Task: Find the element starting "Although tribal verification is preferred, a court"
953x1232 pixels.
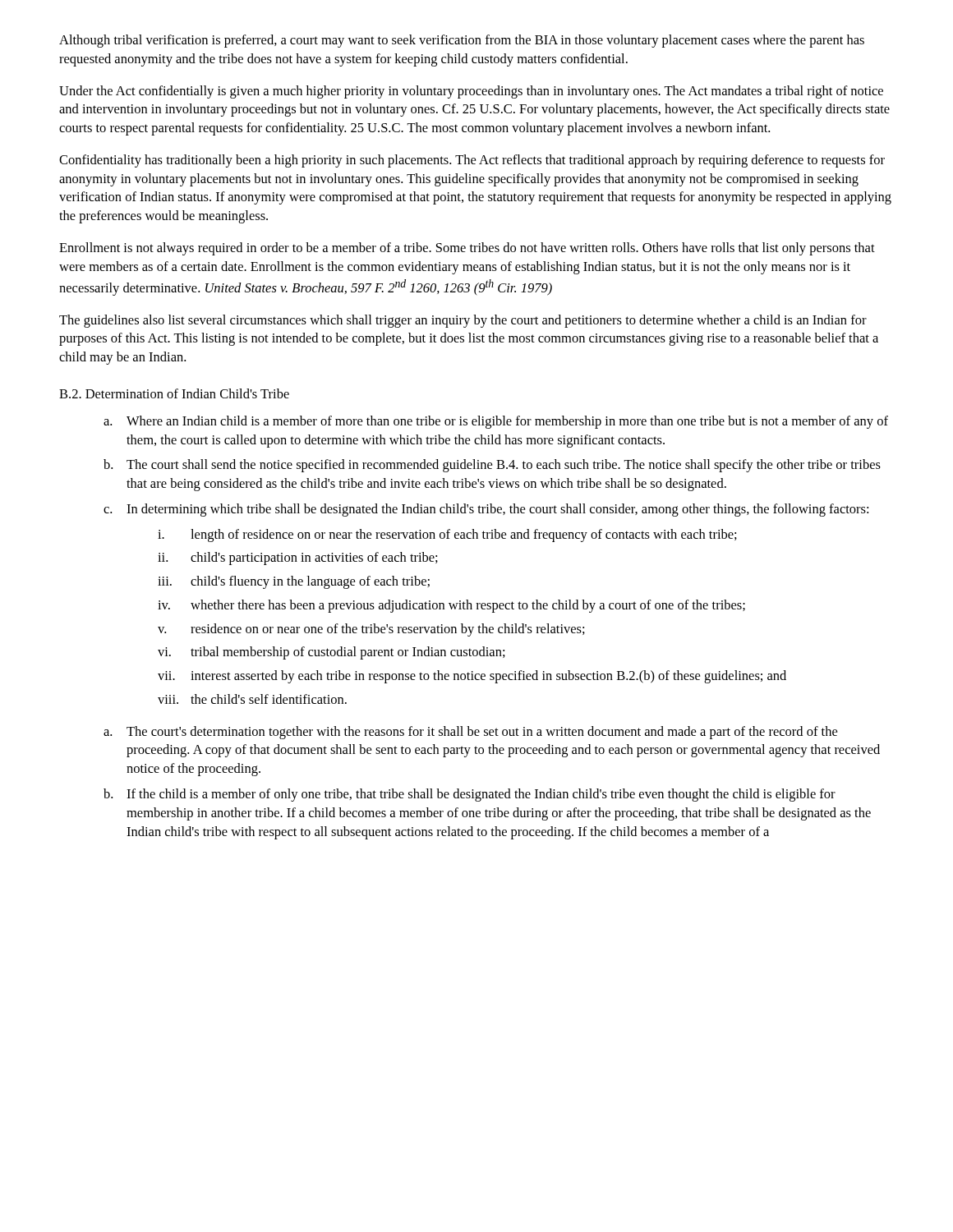Action: pos(462,49)
